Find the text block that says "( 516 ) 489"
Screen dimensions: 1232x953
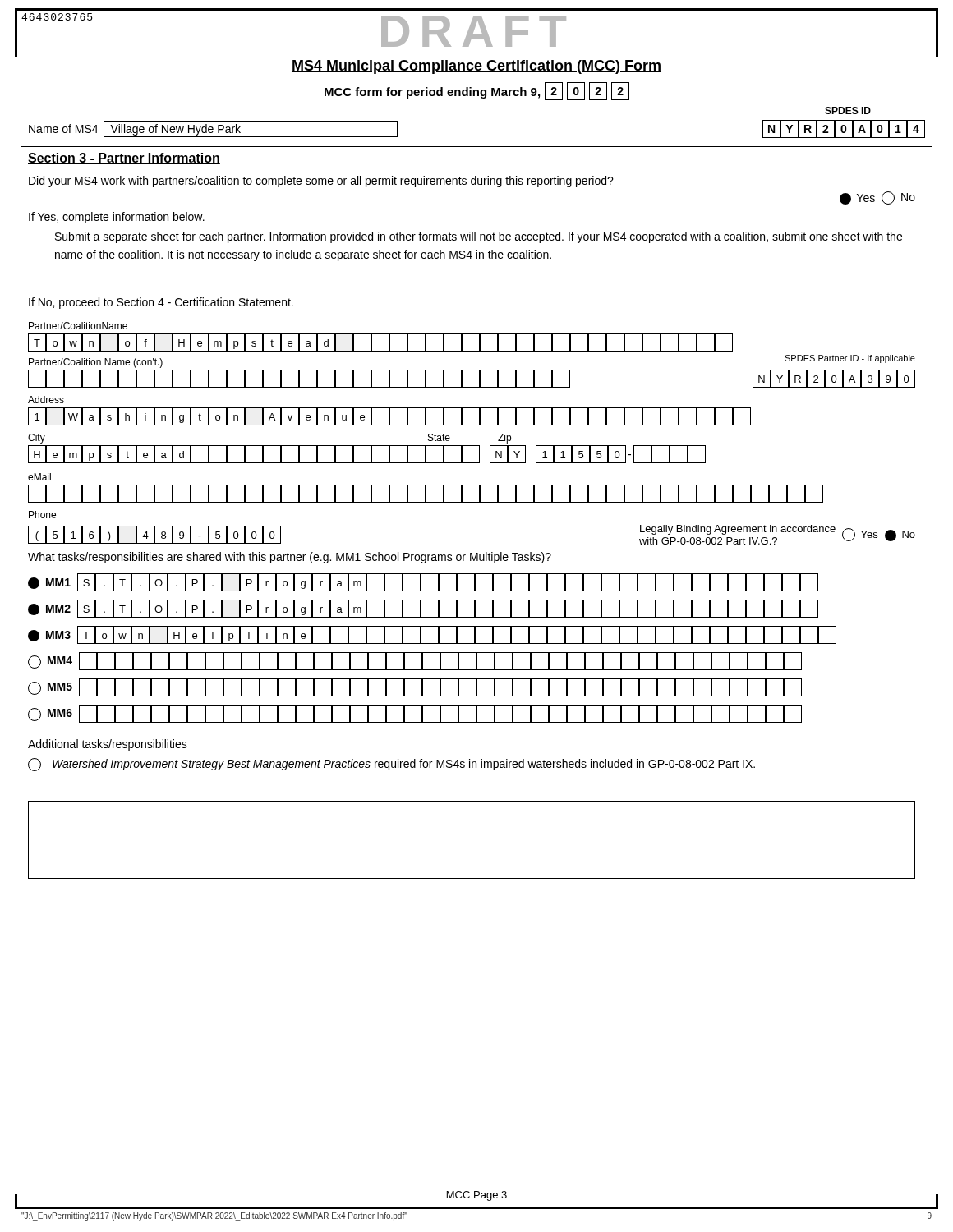(x=154, y=534)
